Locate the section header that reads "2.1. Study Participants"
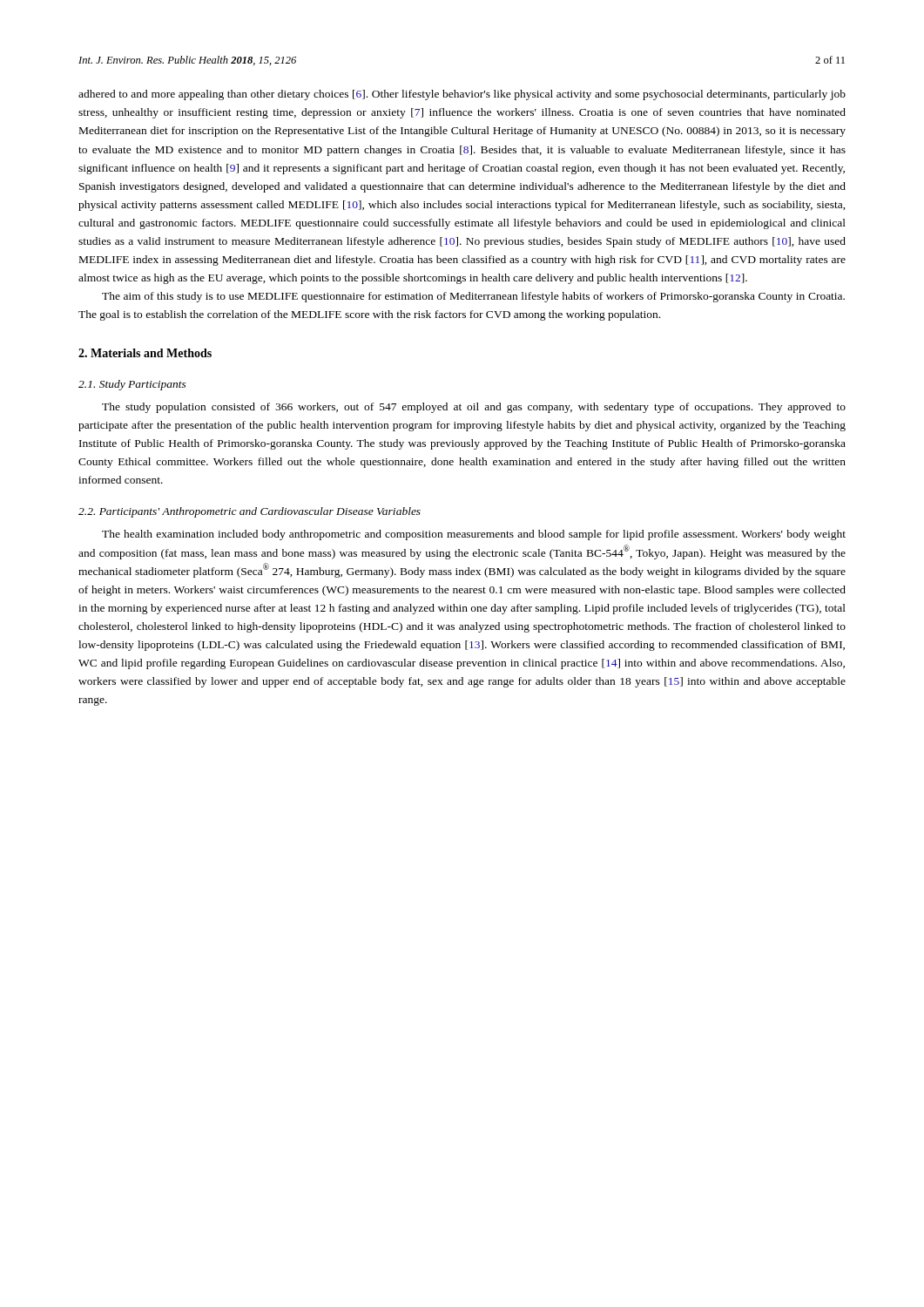Screen dimensions: 1307x924 [132, 383]
